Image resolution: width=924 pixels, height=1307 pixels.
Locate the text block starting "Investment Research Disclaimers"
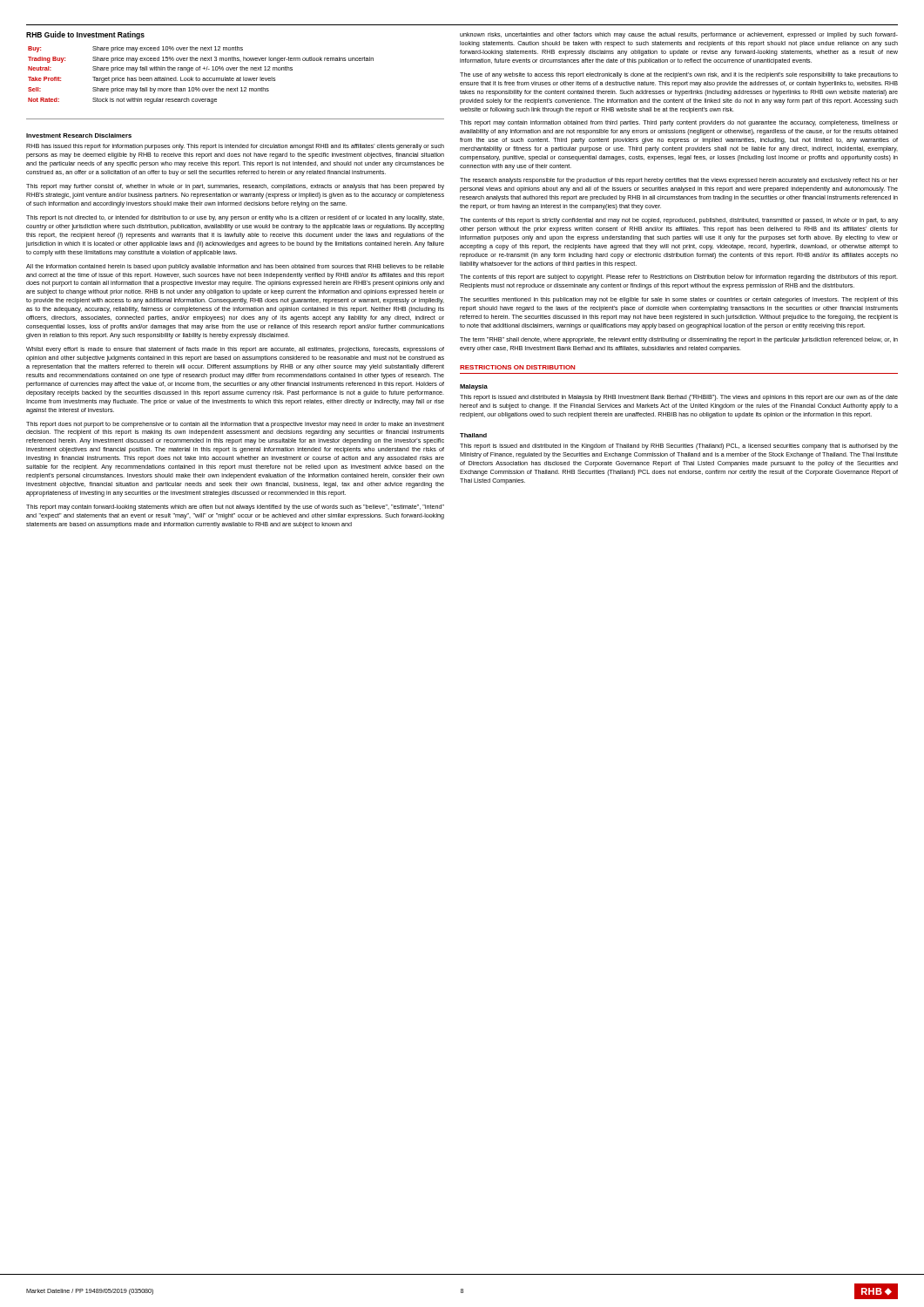point(79,136)
